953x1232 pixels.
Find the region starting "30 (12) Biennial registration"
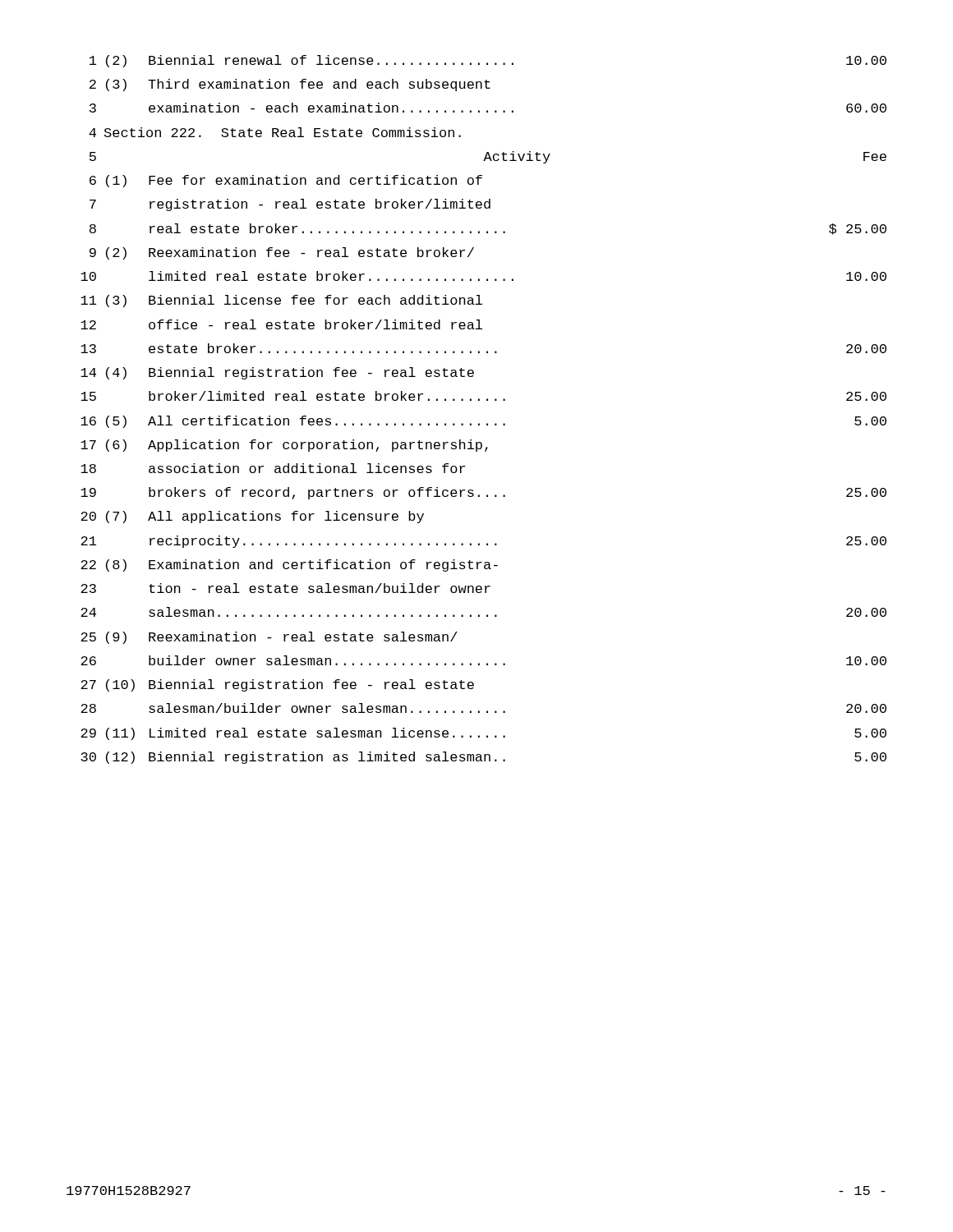476,758
